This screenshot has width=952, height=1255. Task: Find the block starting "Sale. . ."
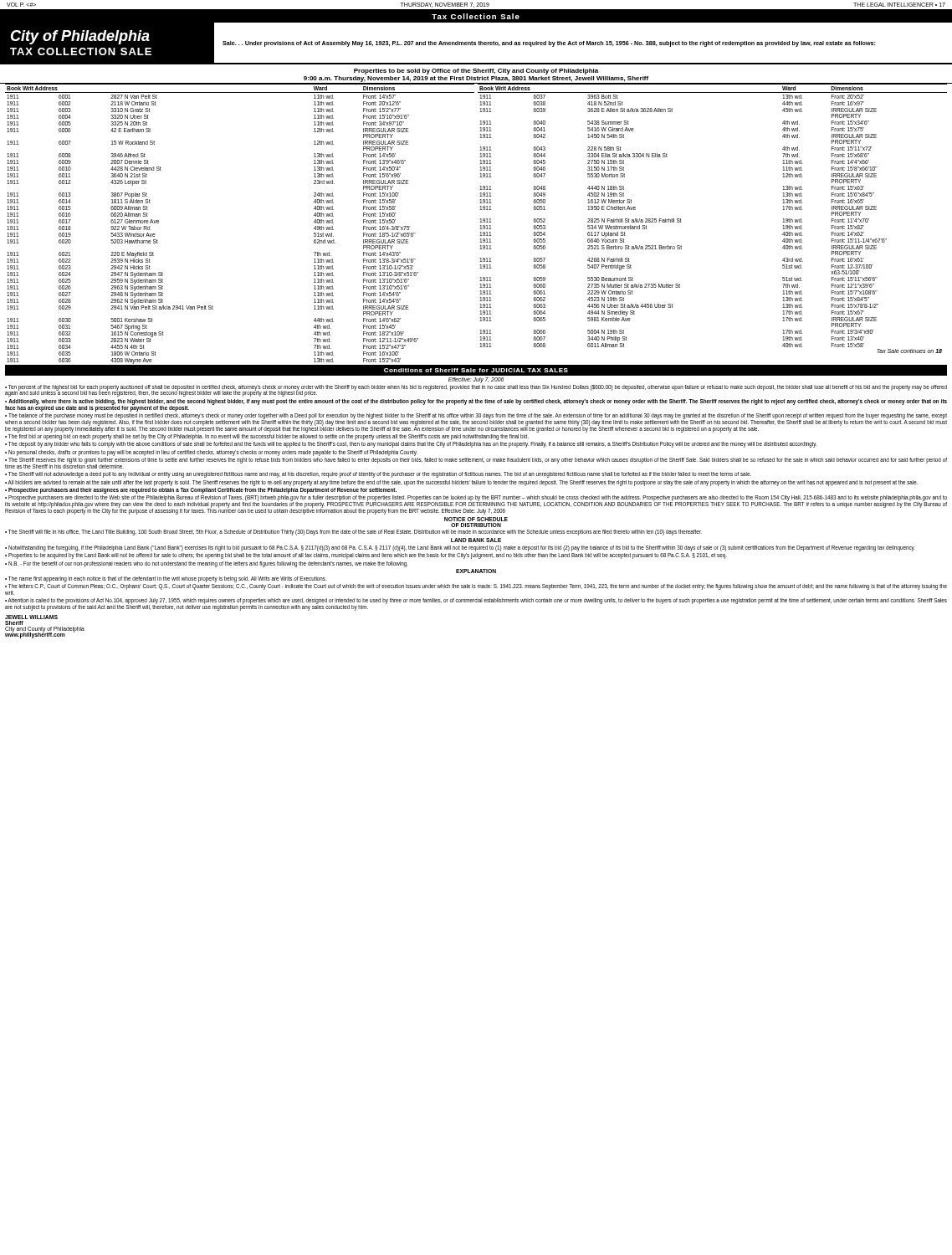[x=549, y=43]
